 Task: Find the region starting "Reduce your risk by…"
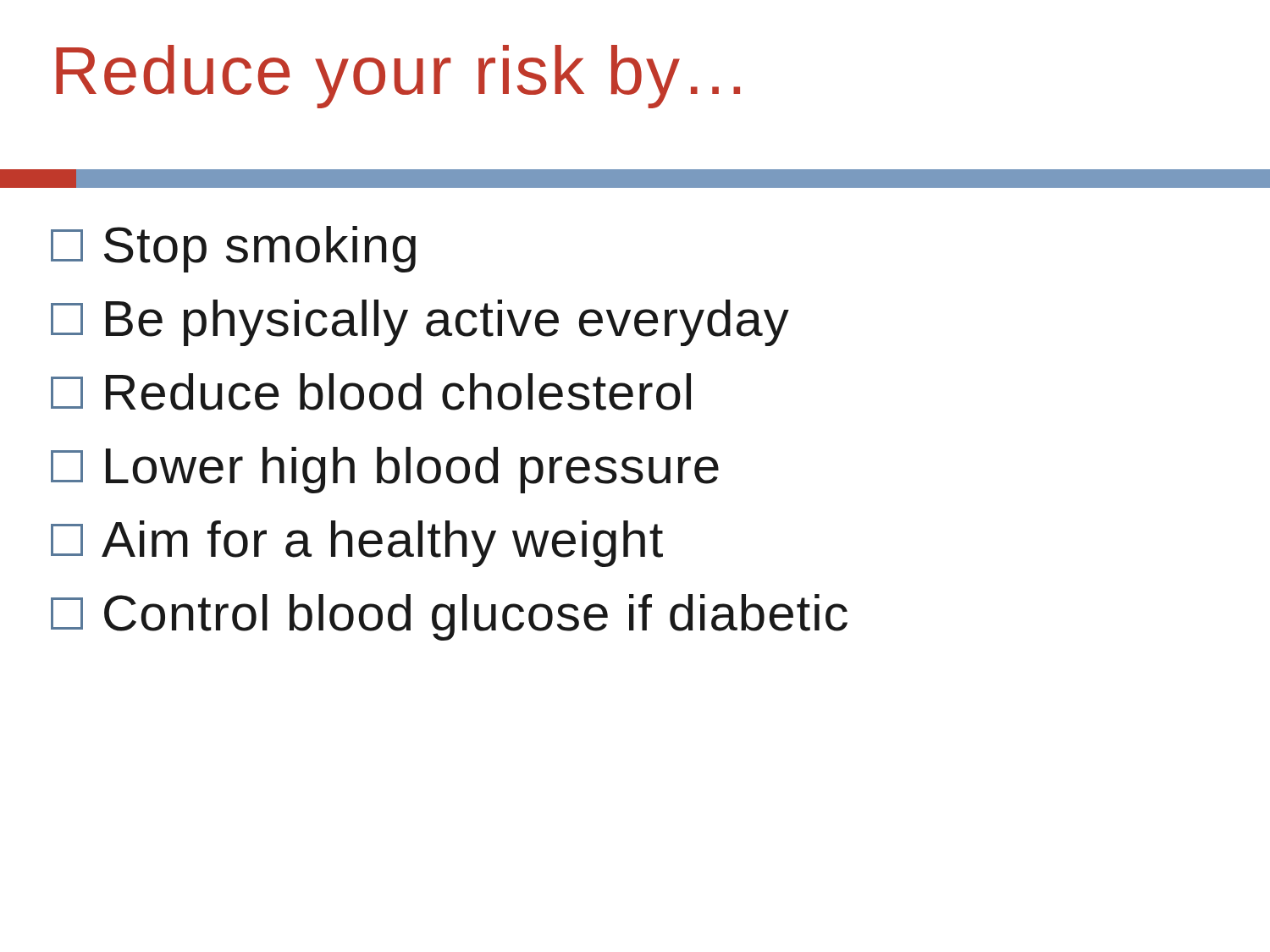401,71
